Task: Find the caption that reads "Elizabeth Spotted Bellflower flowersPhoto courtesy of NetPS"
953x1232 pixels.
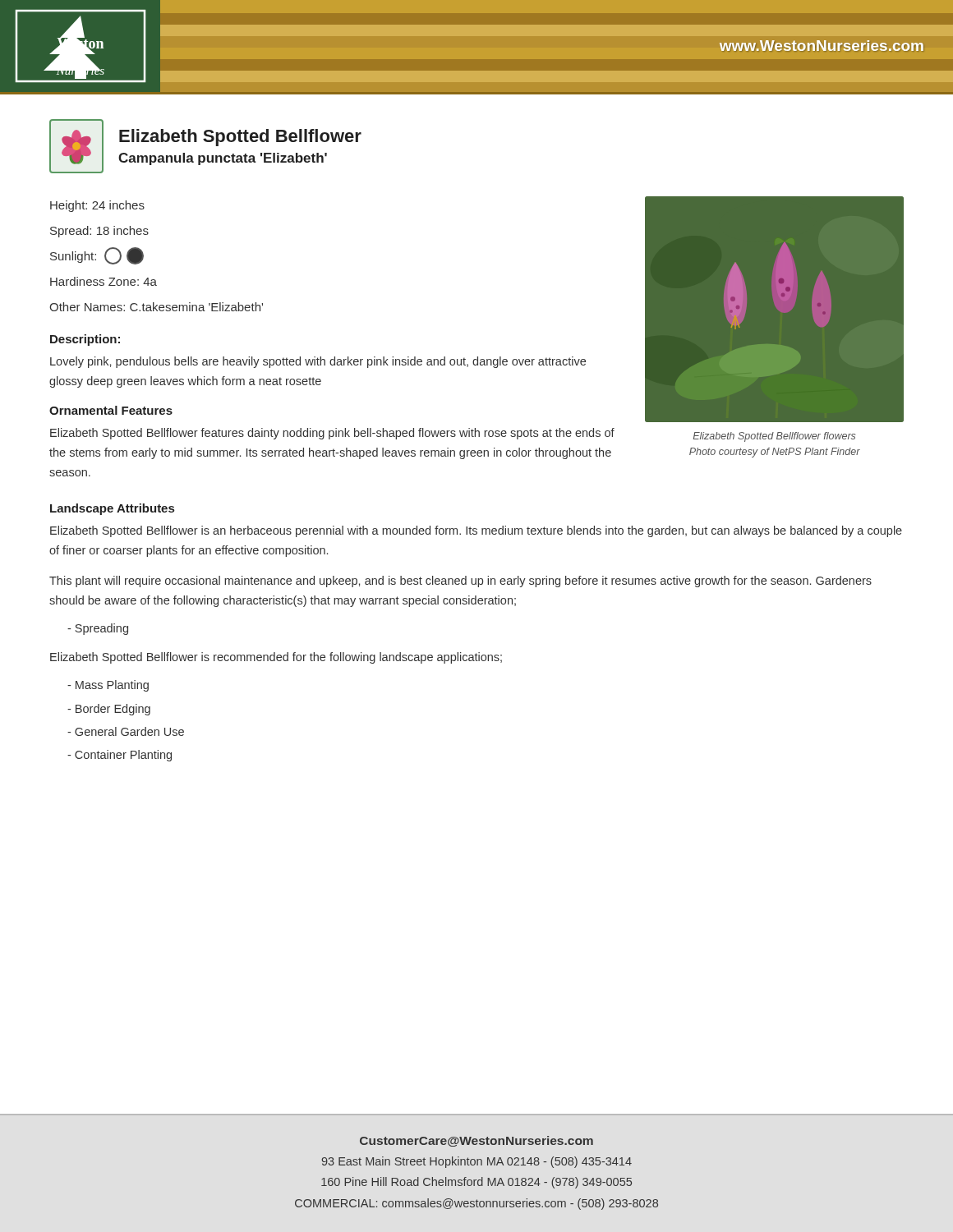Action: (774, 444)
